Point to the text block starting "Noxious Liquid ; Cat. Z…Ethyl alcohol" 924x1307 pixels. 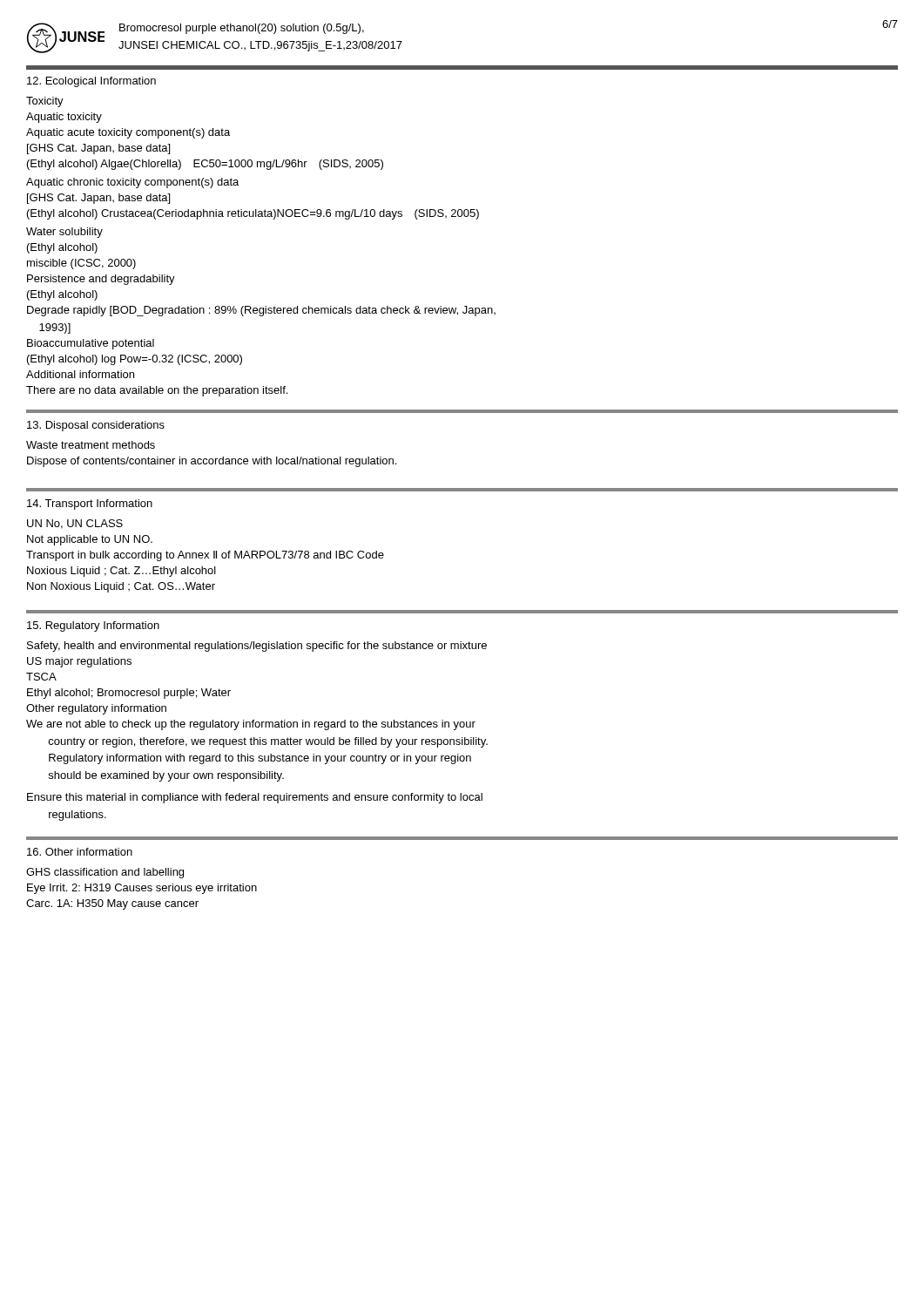pyautogui.click(x=121, y=572)
